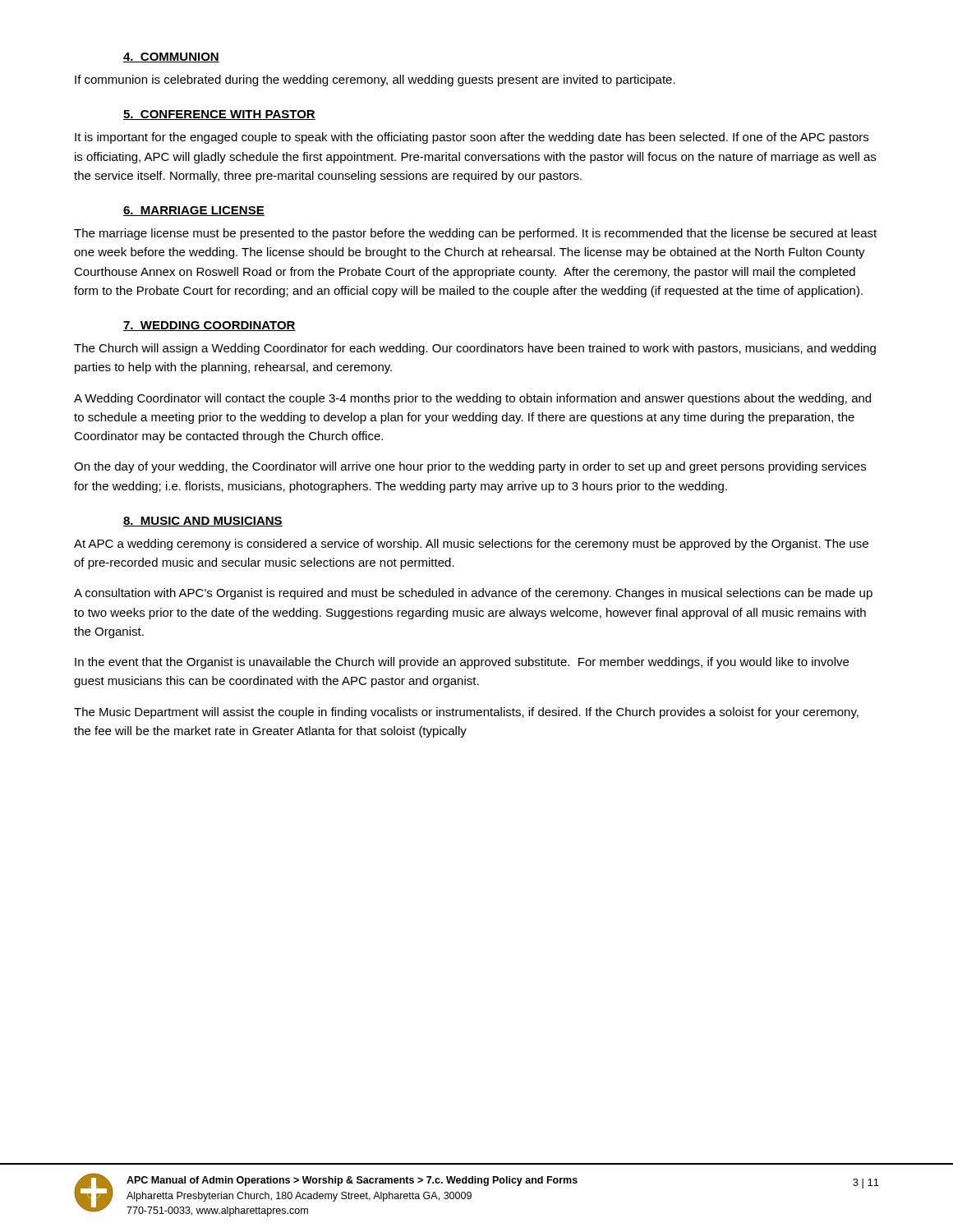Navigate to the block starting "8. MUSIC AND"
The width and height of the screenshot is (953, 1232).
pos(203,520)
